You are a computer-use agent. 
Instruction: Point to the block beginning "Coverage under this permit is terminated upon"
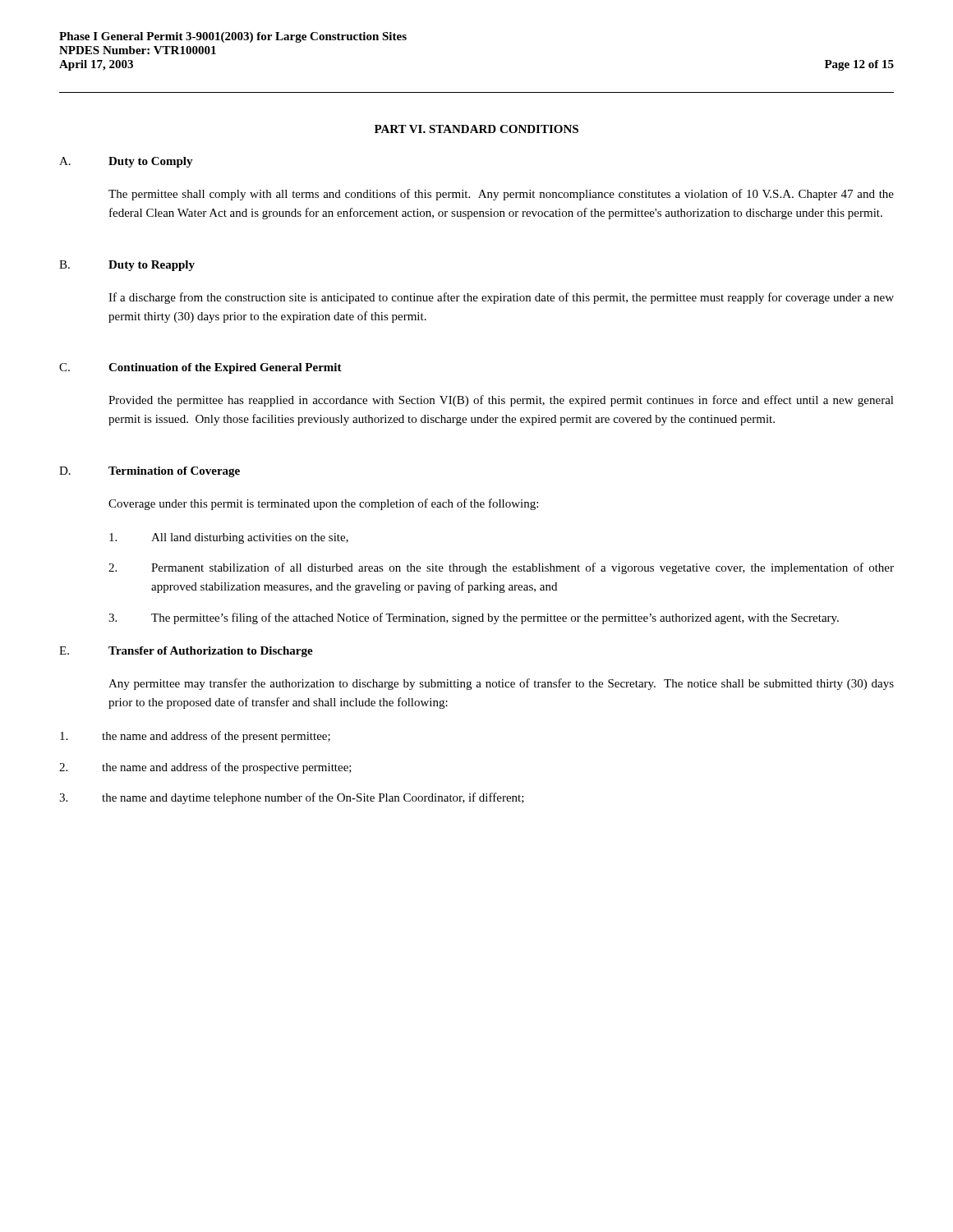coord(324,503)
